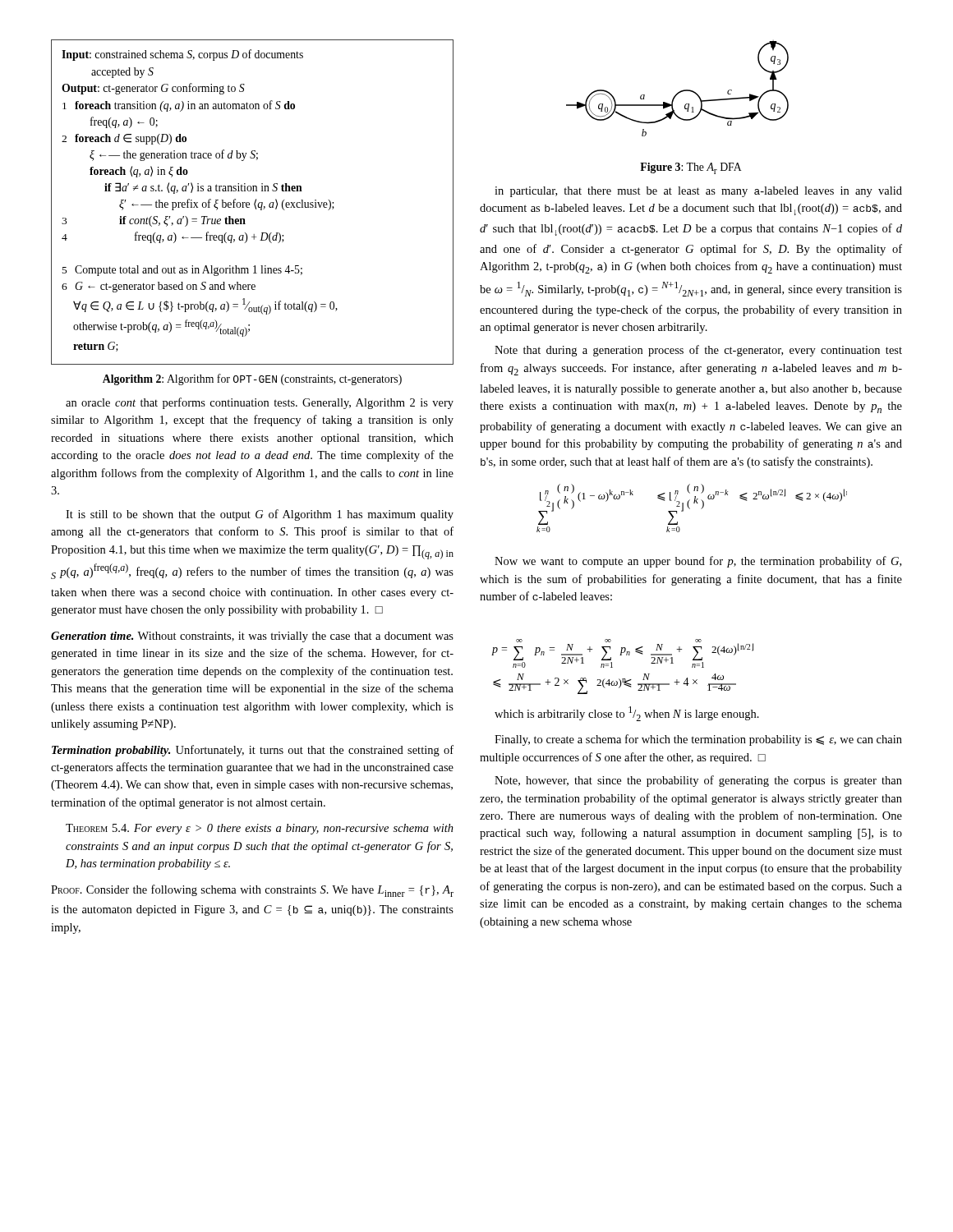Viewport: 953px width, 1232px height.
Task: Point to the formula beginning "⌊ n / 2"
Action: coord(697,510)
